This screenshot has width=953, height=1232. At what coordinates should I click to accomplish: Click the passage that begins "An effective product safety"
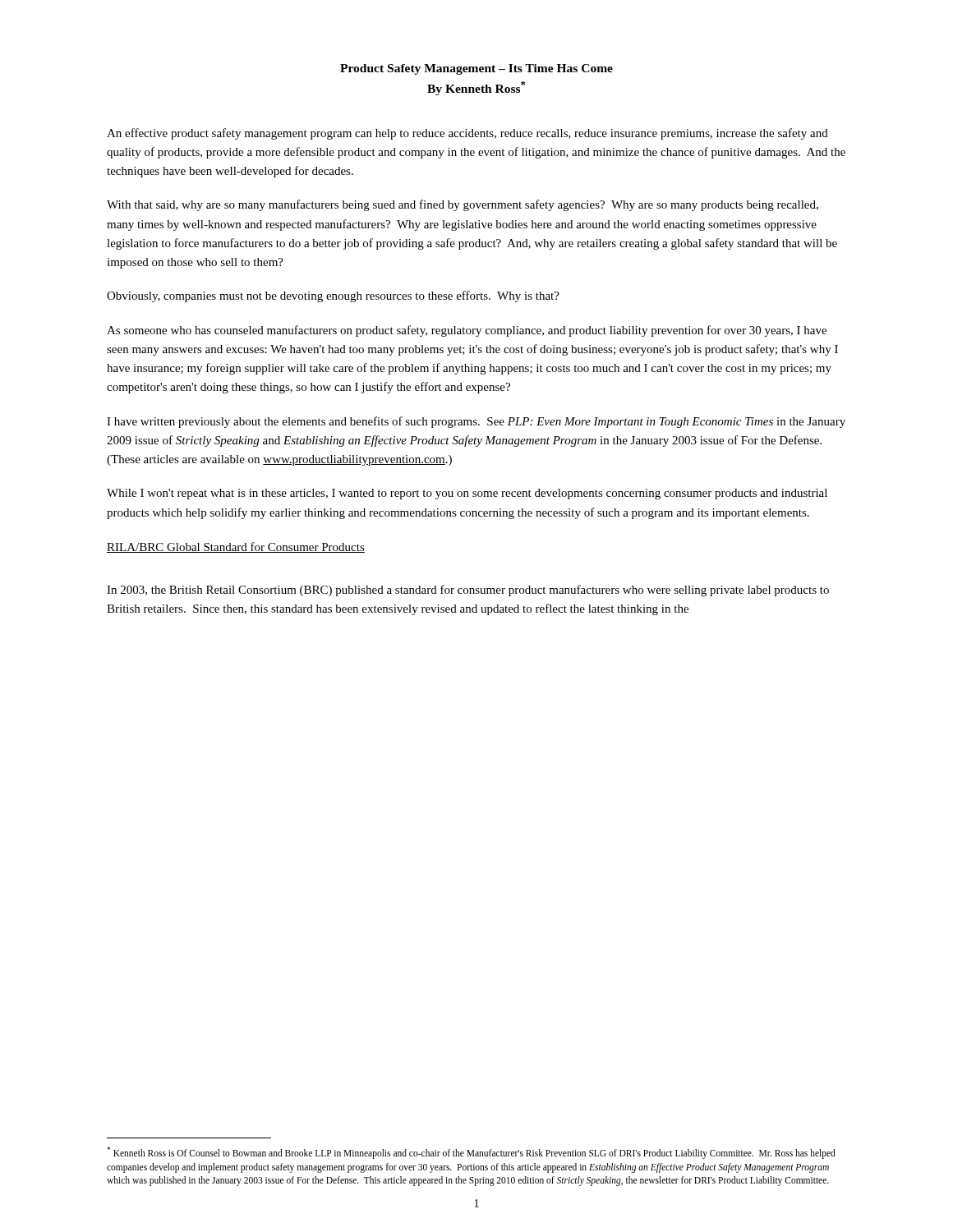[476, 152]
